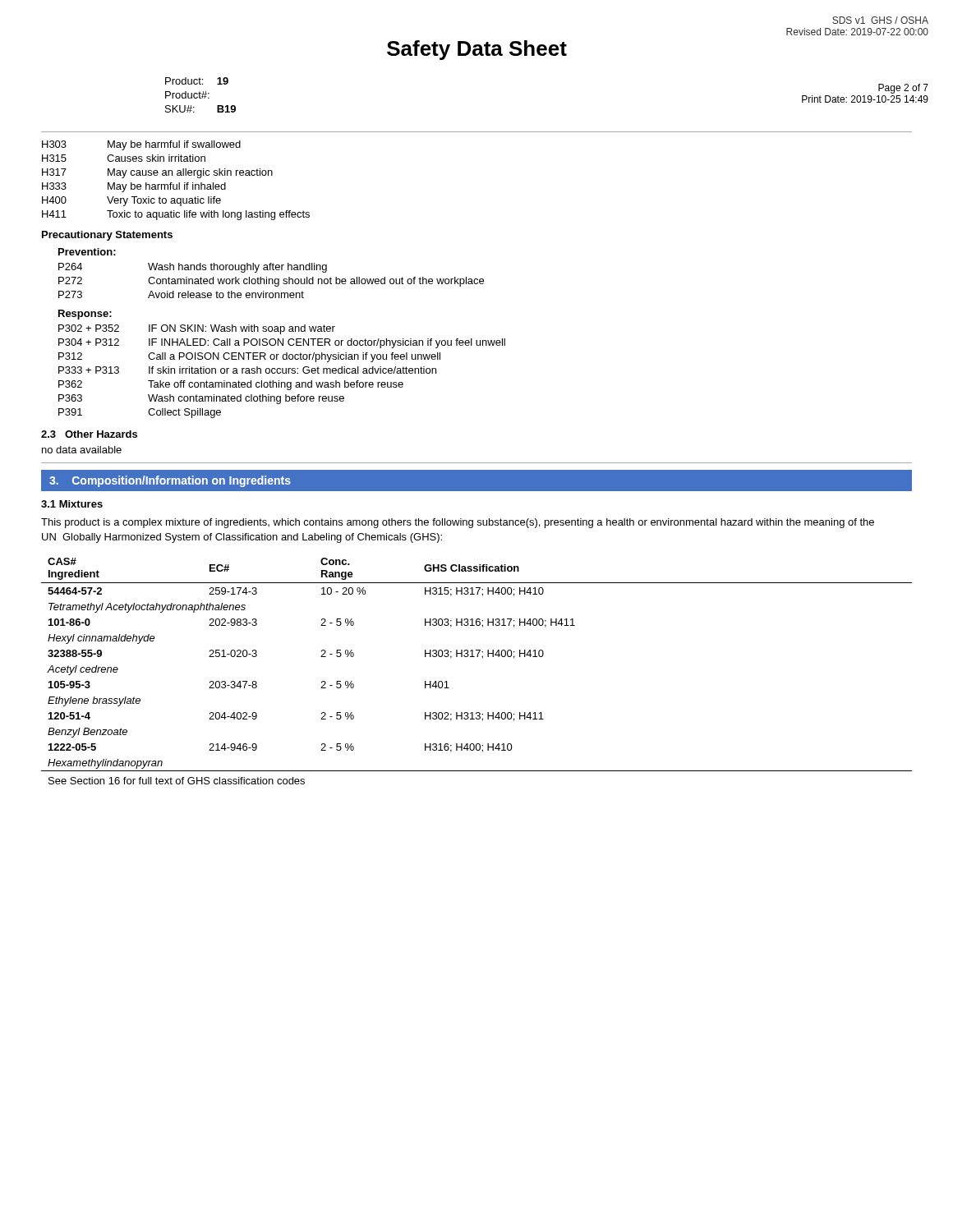Screen dimensions: 1232x953
Task: Locate the text that reads "no data available"
Action: [x=81, y=450]
